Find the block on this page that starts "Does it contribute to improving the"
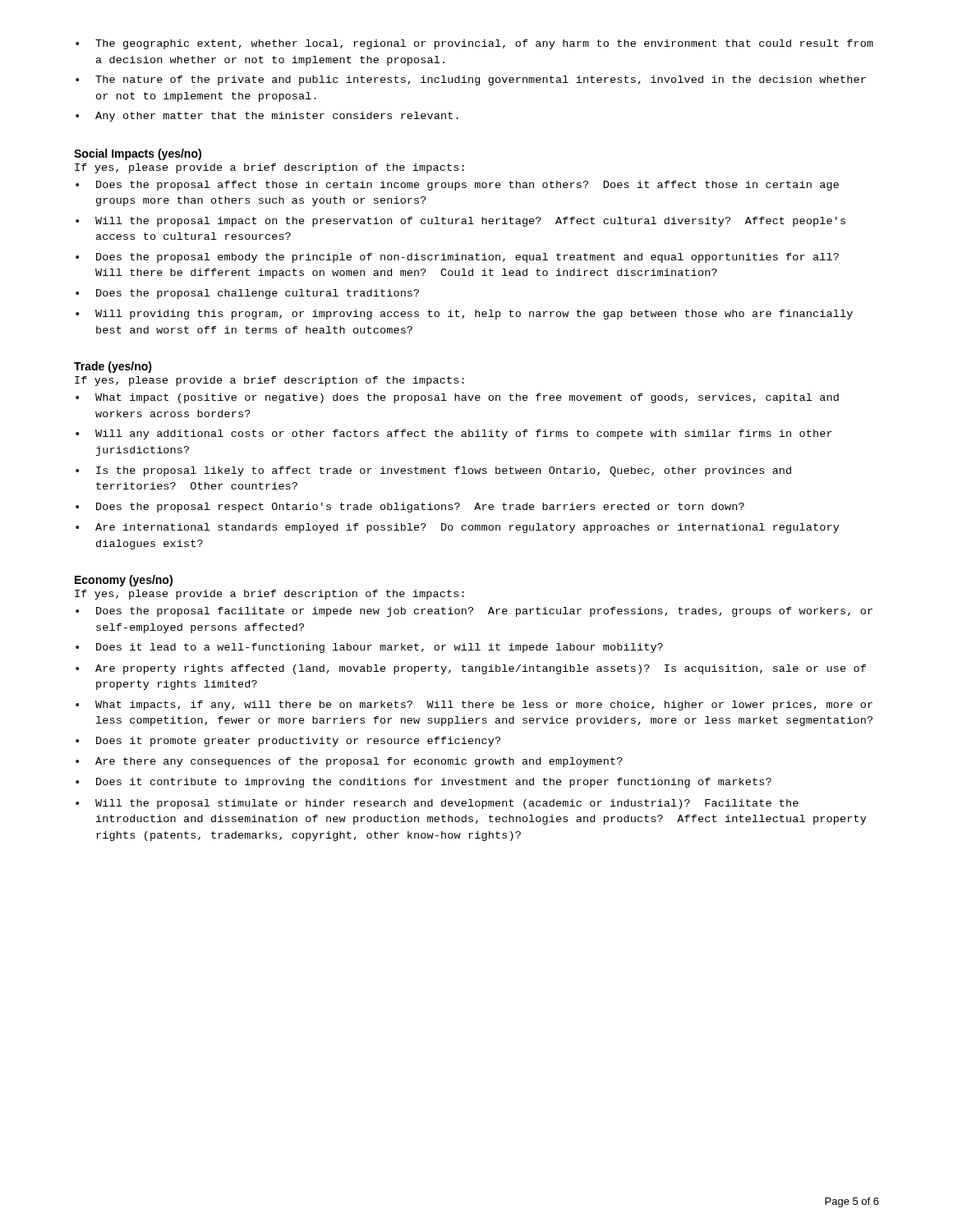 (476, 783)
